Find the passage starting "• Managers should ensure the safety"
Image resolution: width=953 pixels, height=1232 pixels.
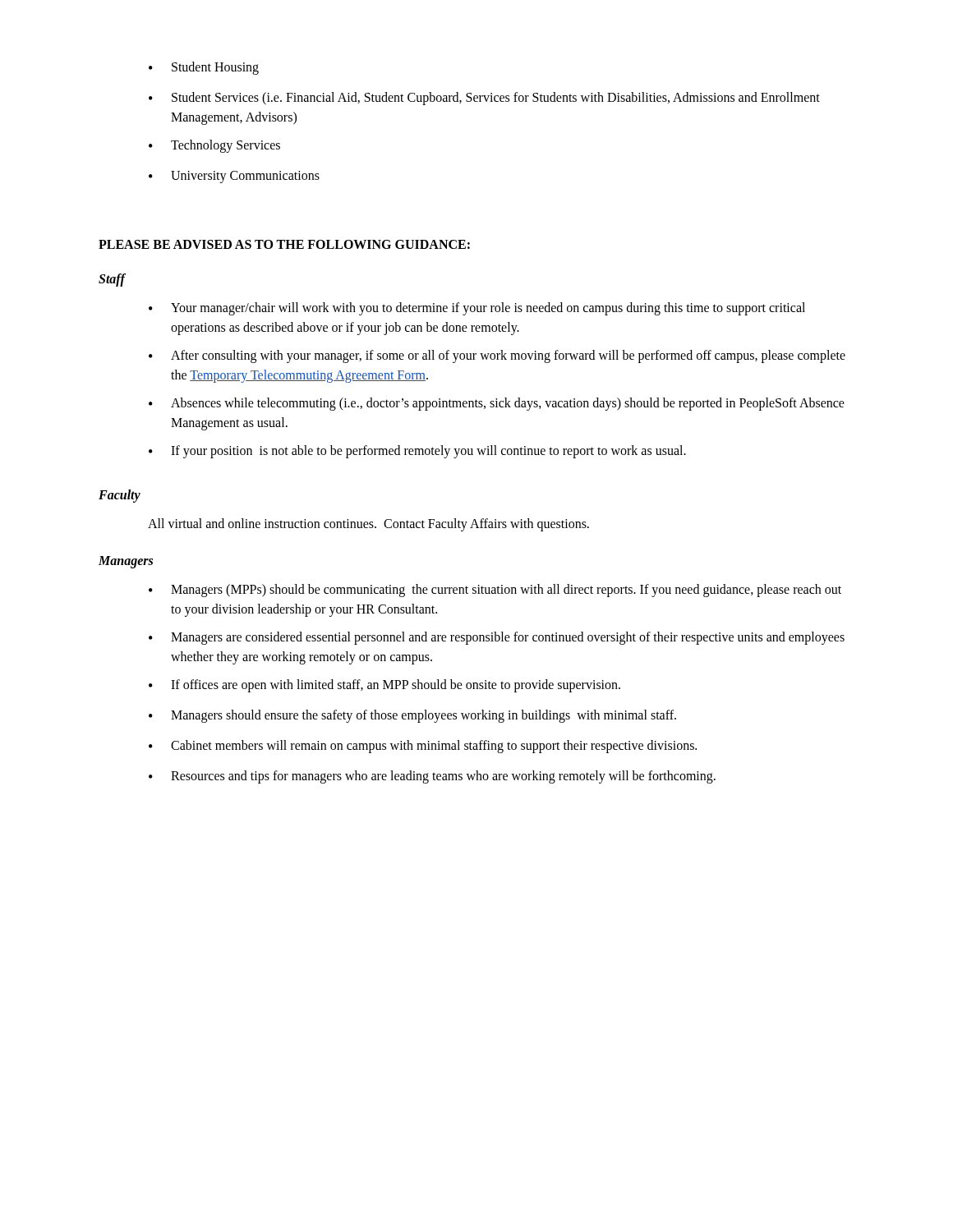[501, 717]
